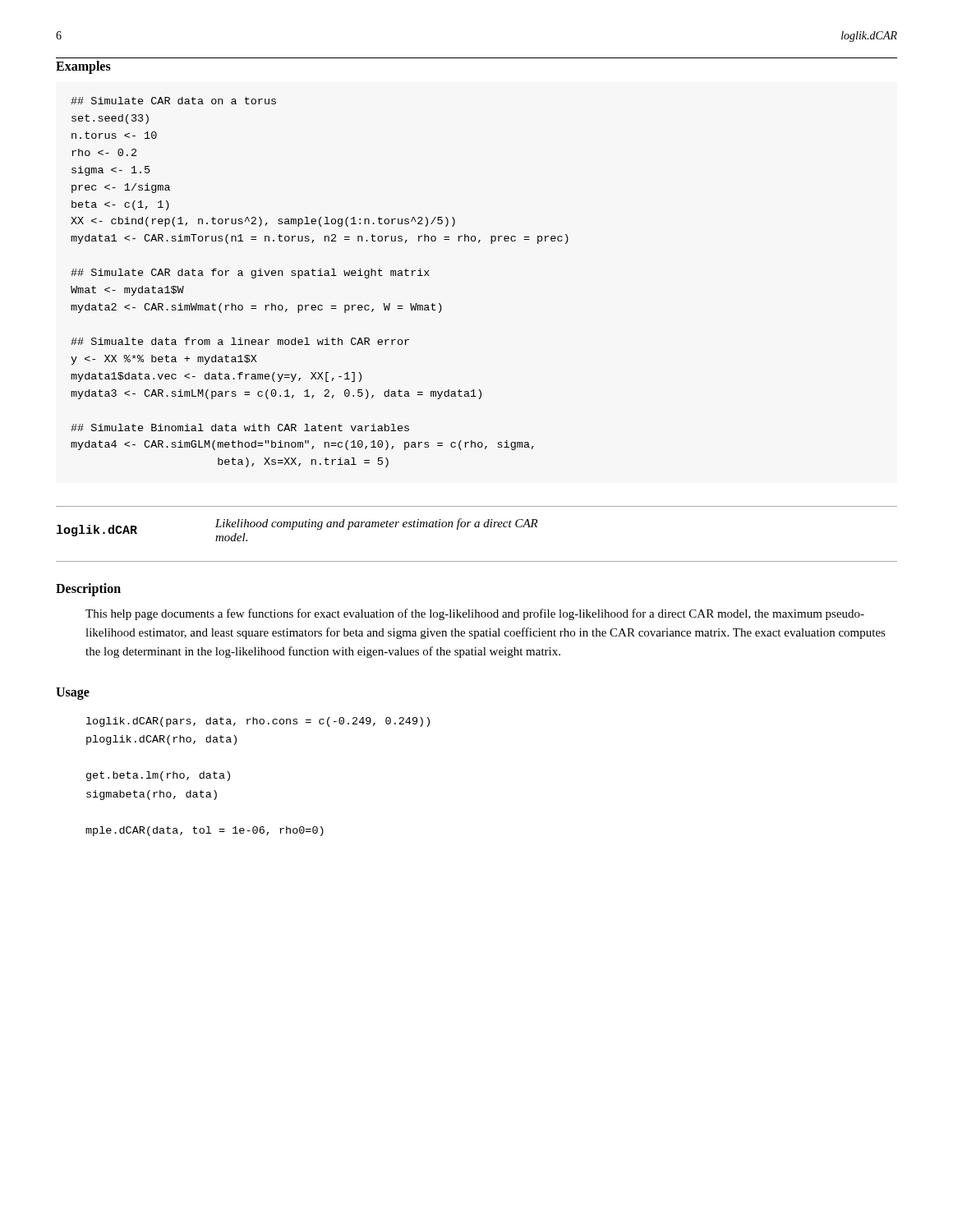Find the text starting "loglik.dCAR(pars, data, rho.cons ="
Viewport: 953px width, 1232px height.
(x=258, y=722)
